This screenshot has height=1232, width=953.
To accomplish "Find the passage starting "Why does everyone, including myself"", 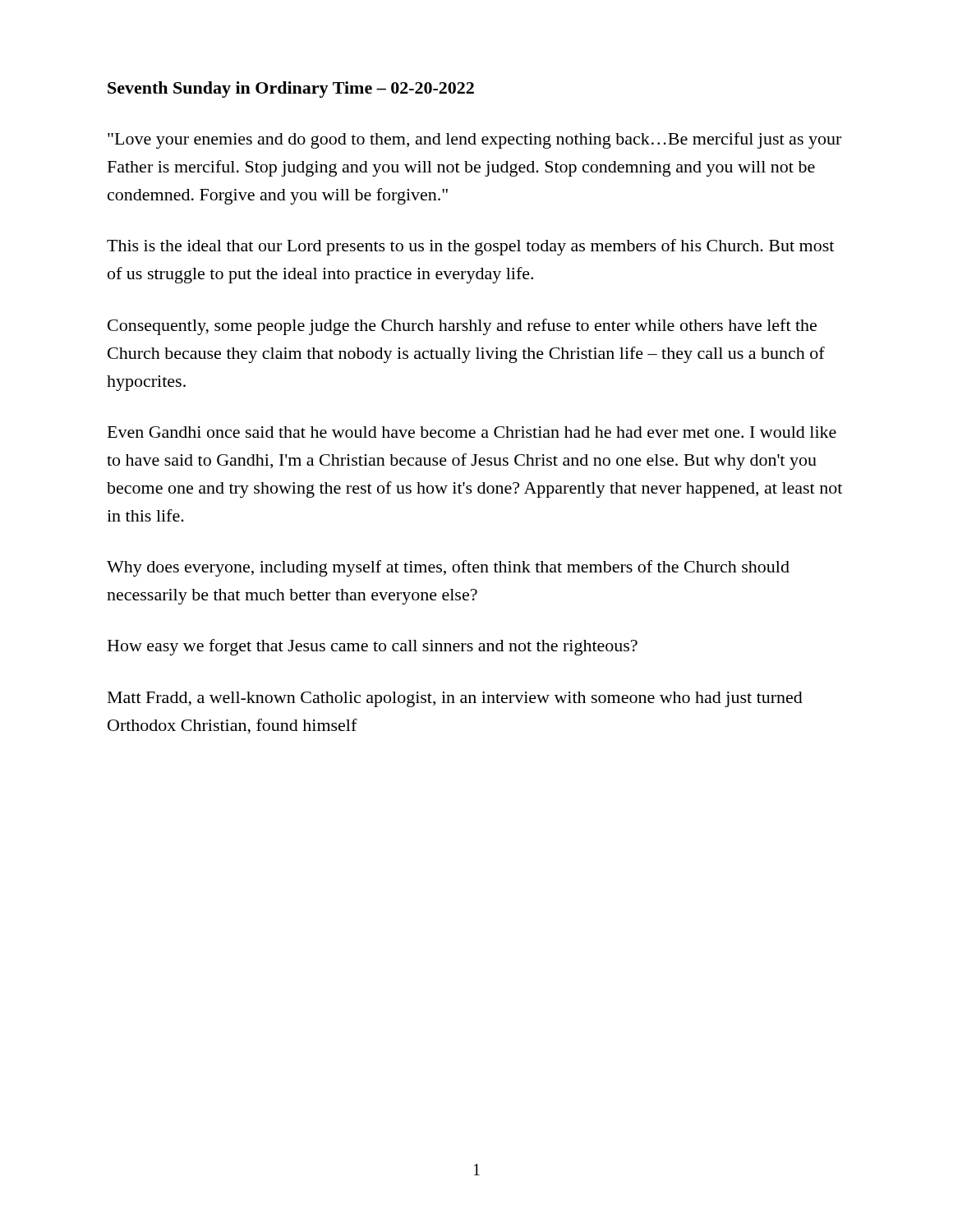I will (x=448, y=581).
